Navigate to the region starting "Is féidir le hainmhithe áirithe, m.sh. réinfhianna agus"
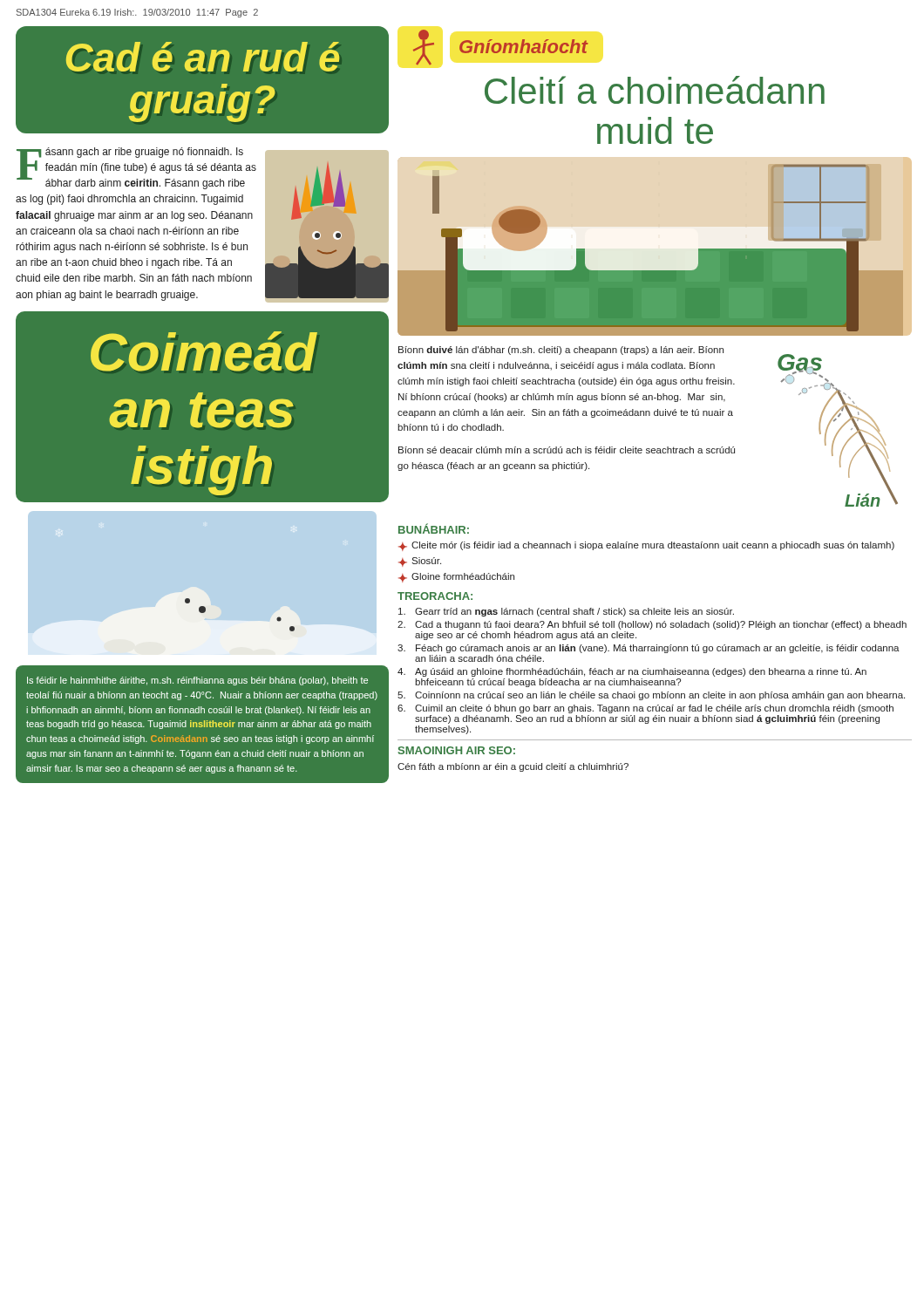924x1308 pixels. point(202,724)
